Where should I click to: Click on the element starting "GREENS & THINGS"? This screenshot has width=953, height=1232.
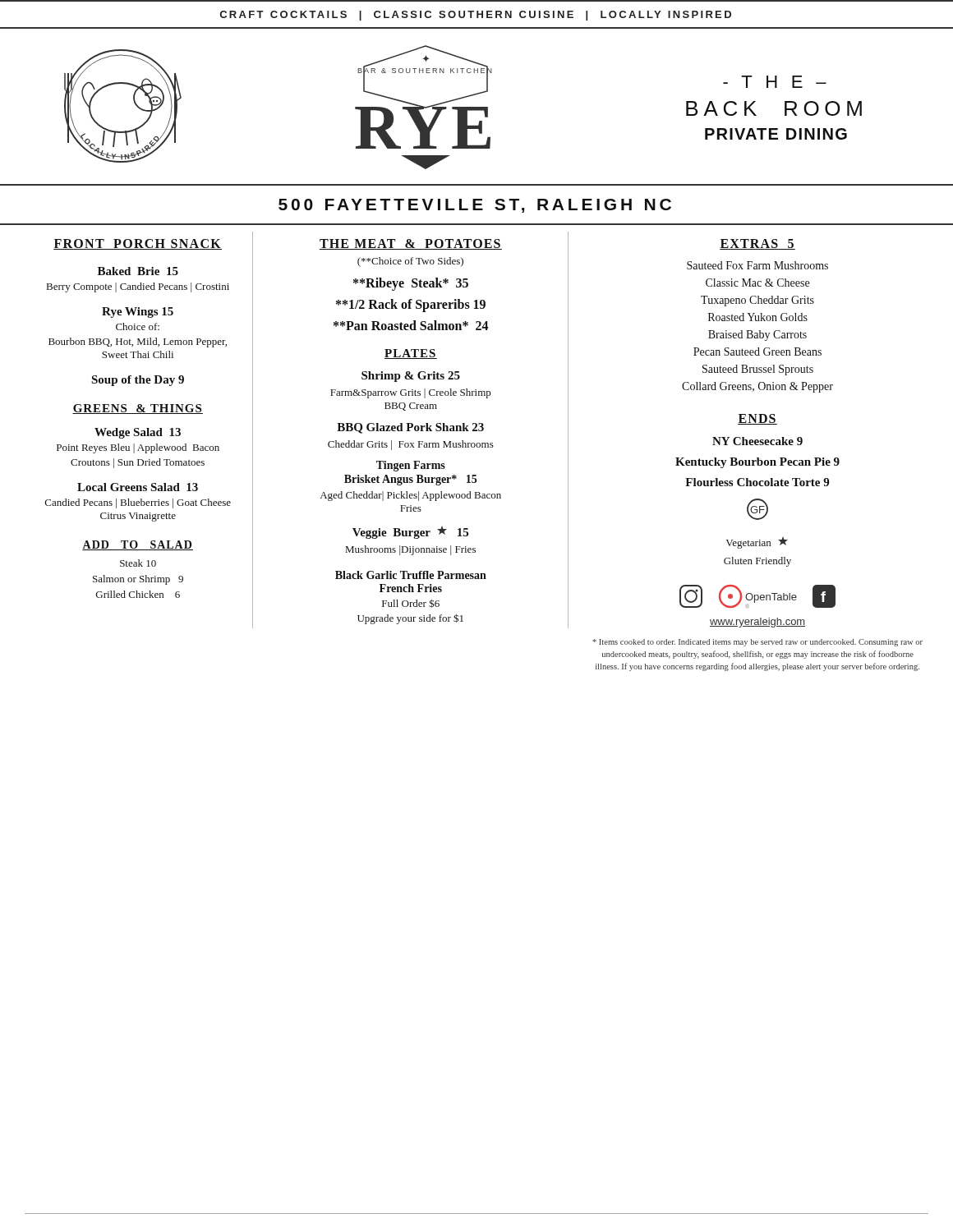click(x=138, y=408)
